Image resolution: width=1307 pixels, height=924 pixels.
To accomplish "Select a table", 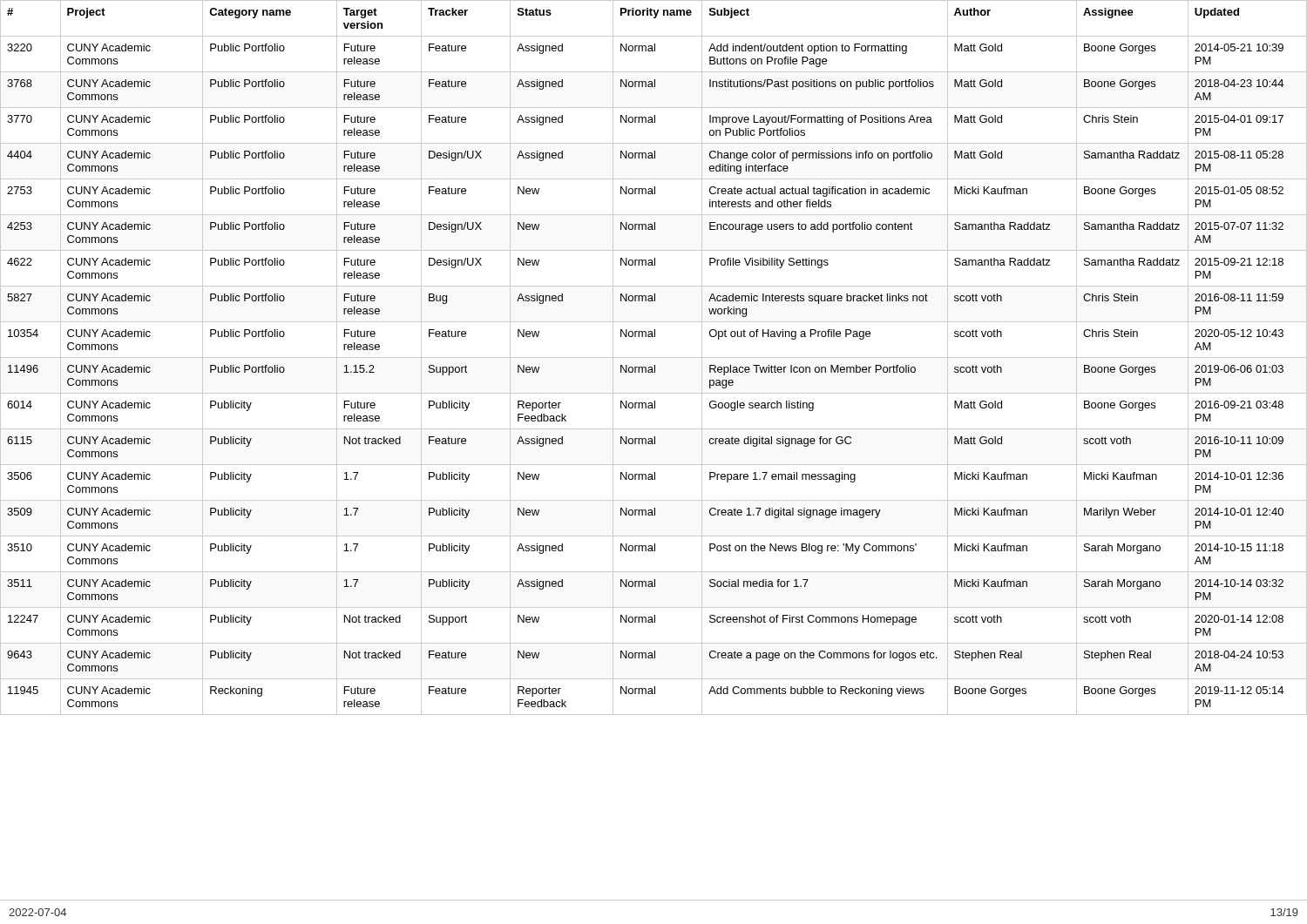I will tap(654, 357).
